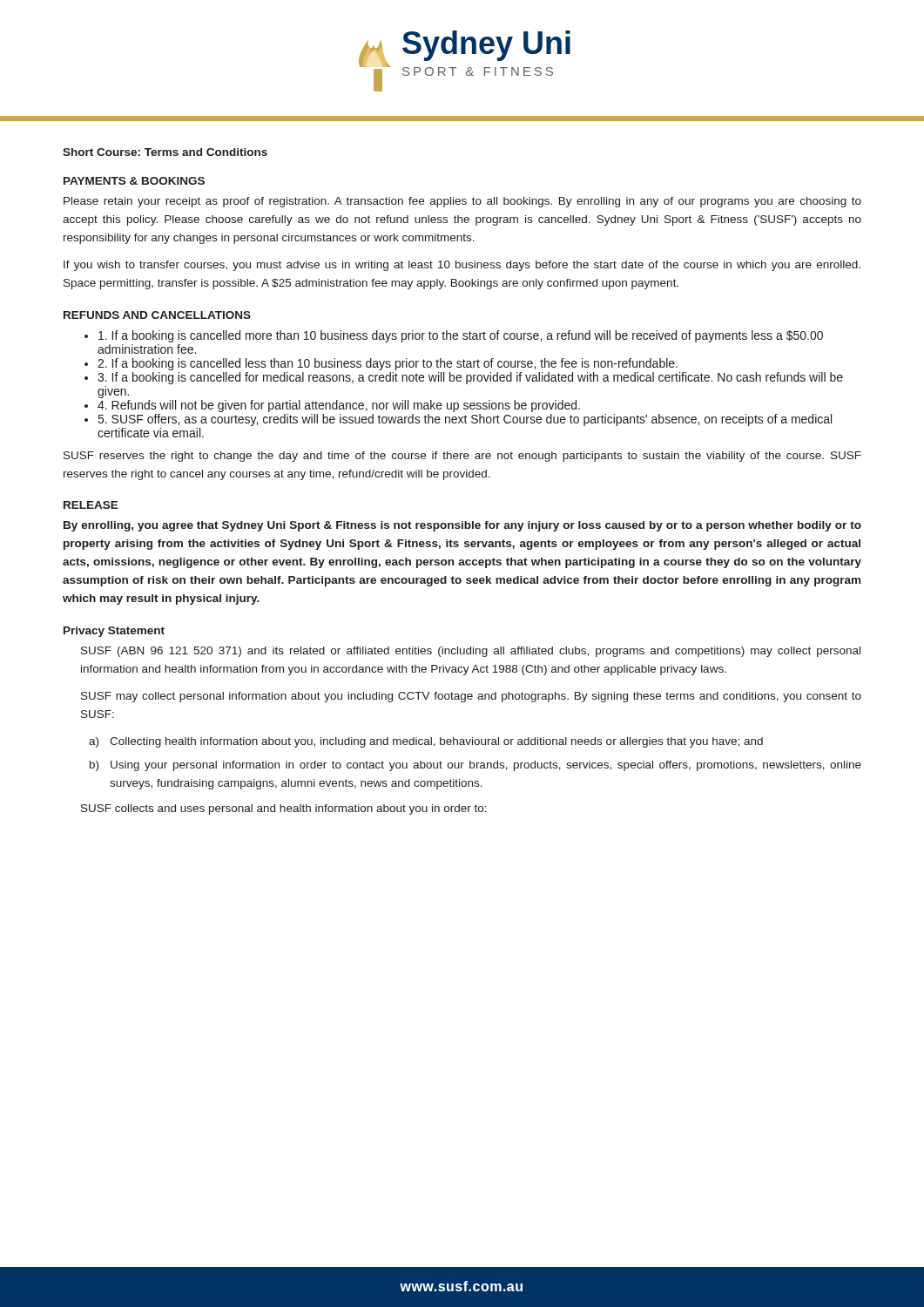Locate the block of text that opens with "2. If a booking is cancelled"
The image size is (924, 1307).
(x=388, y=363)
